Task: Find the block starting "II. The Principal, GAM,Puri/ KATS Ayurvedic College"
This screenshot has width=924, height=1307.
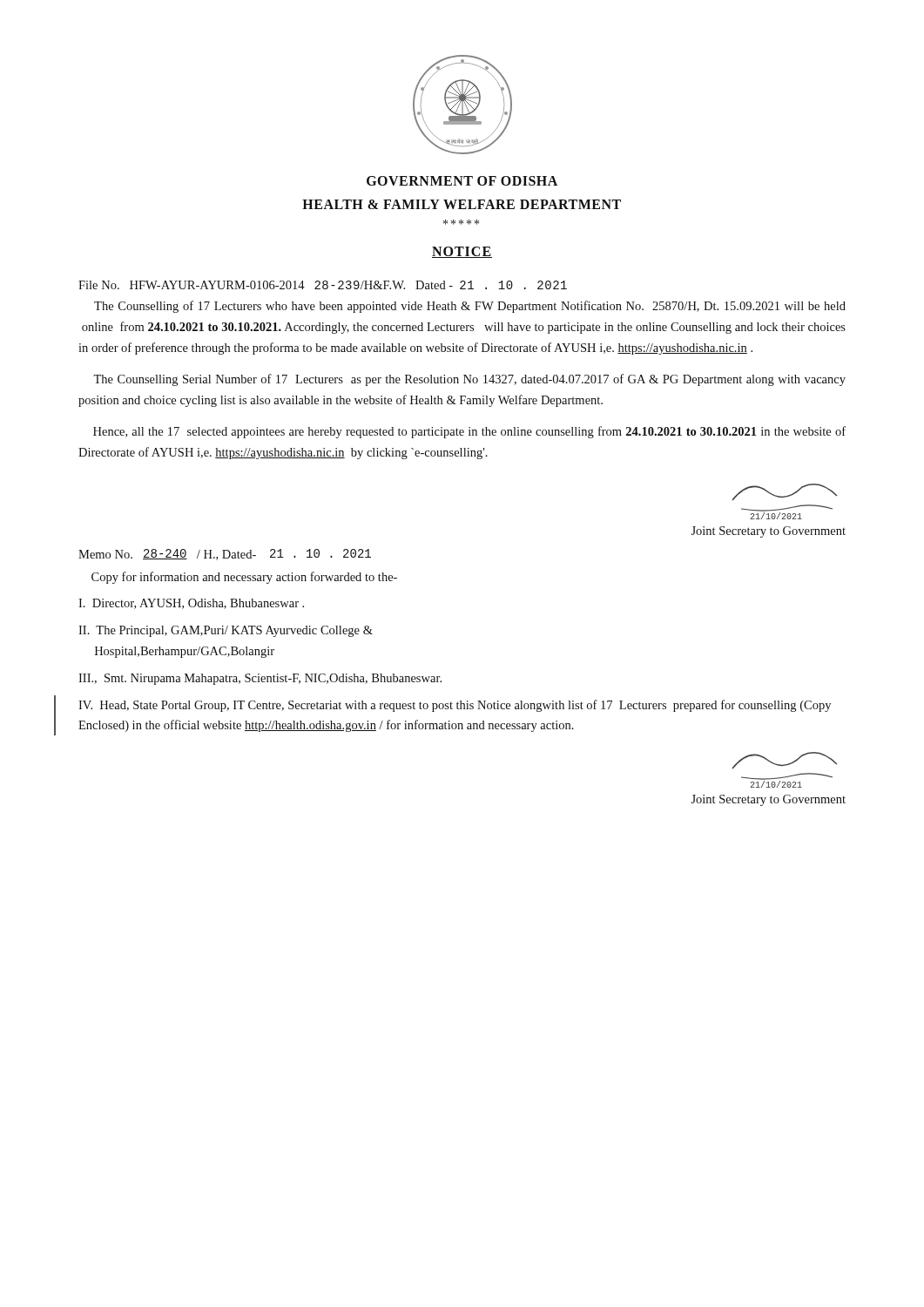Action: click(x=226, y=640)
